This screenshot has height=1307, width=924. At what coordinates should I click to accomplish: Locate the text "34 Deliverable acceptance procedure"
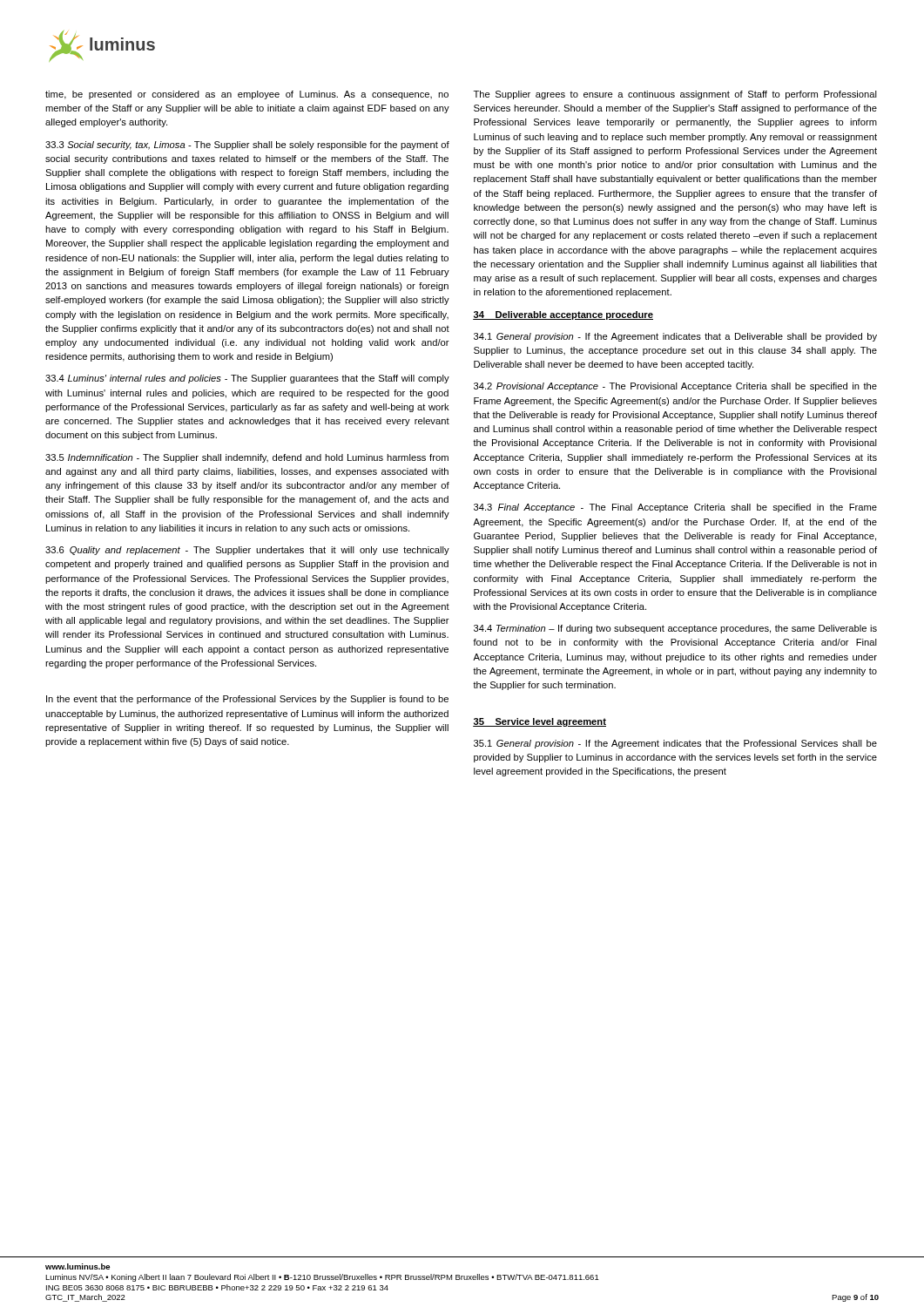563,314
